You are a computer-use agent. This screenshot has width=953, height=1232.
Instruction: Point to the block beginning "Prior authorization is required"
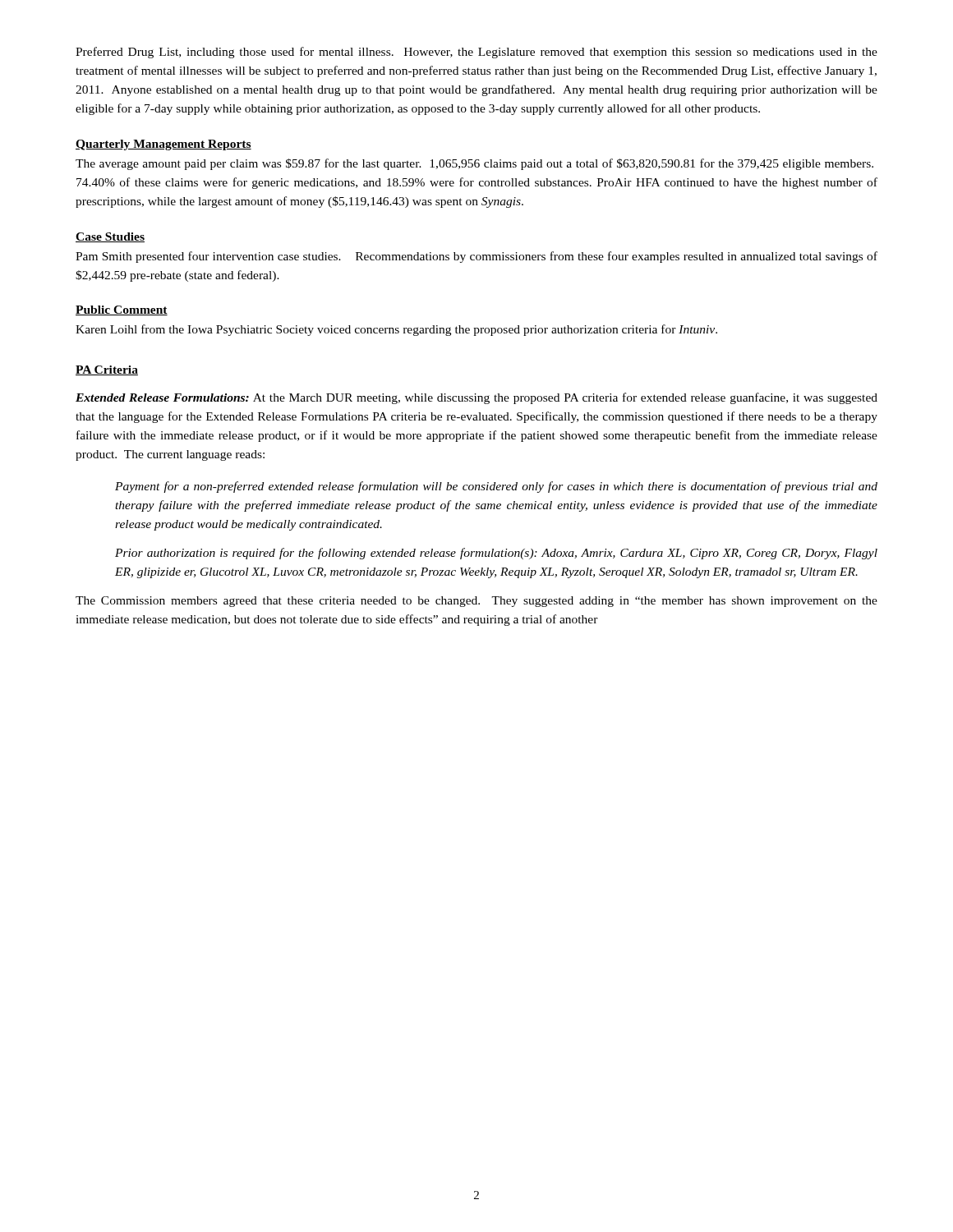click(496, 562)
